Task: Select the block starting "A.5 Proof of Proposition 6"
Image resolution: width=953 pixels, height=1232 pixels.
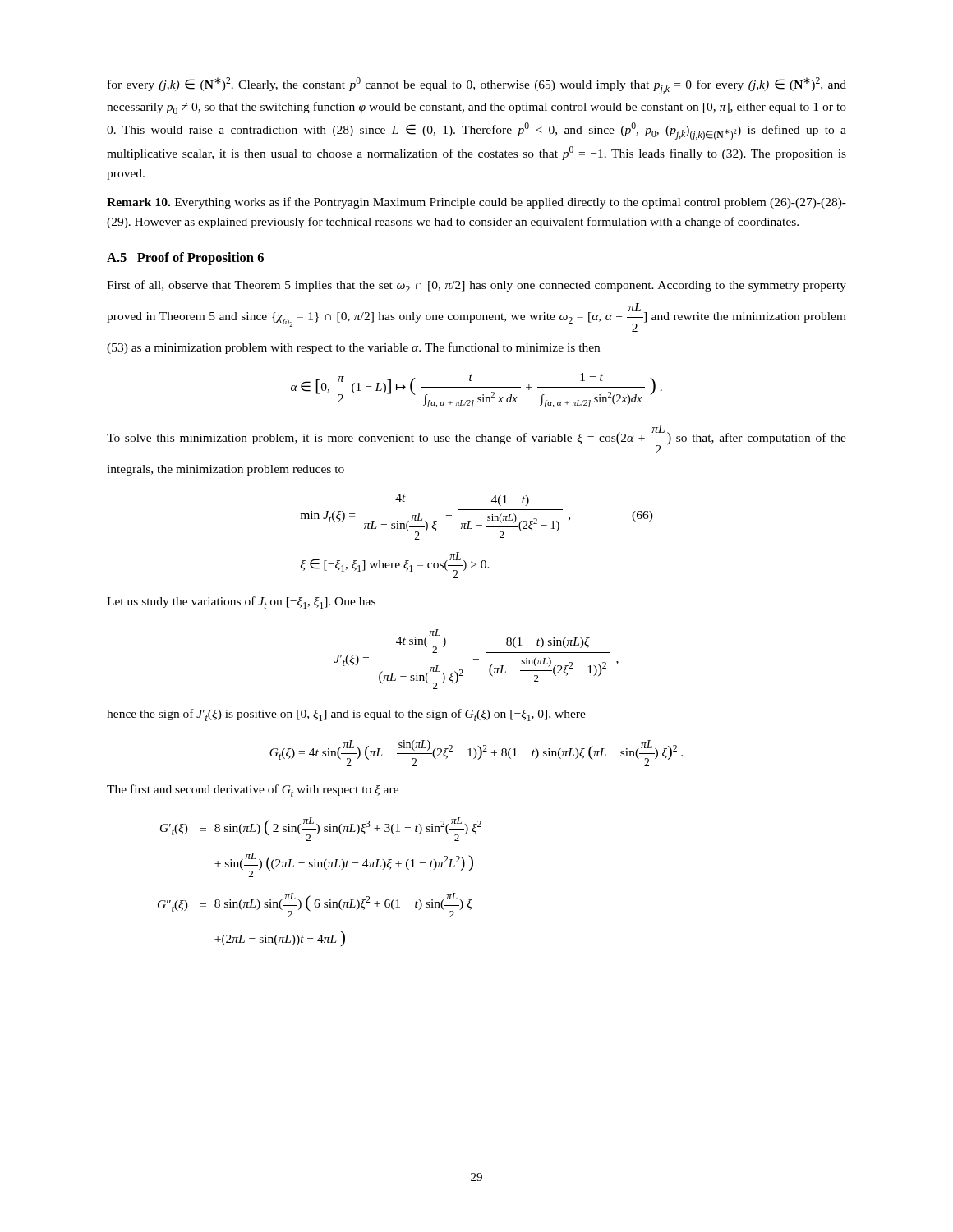Action: pyautogui.click(x=185, y=257)
